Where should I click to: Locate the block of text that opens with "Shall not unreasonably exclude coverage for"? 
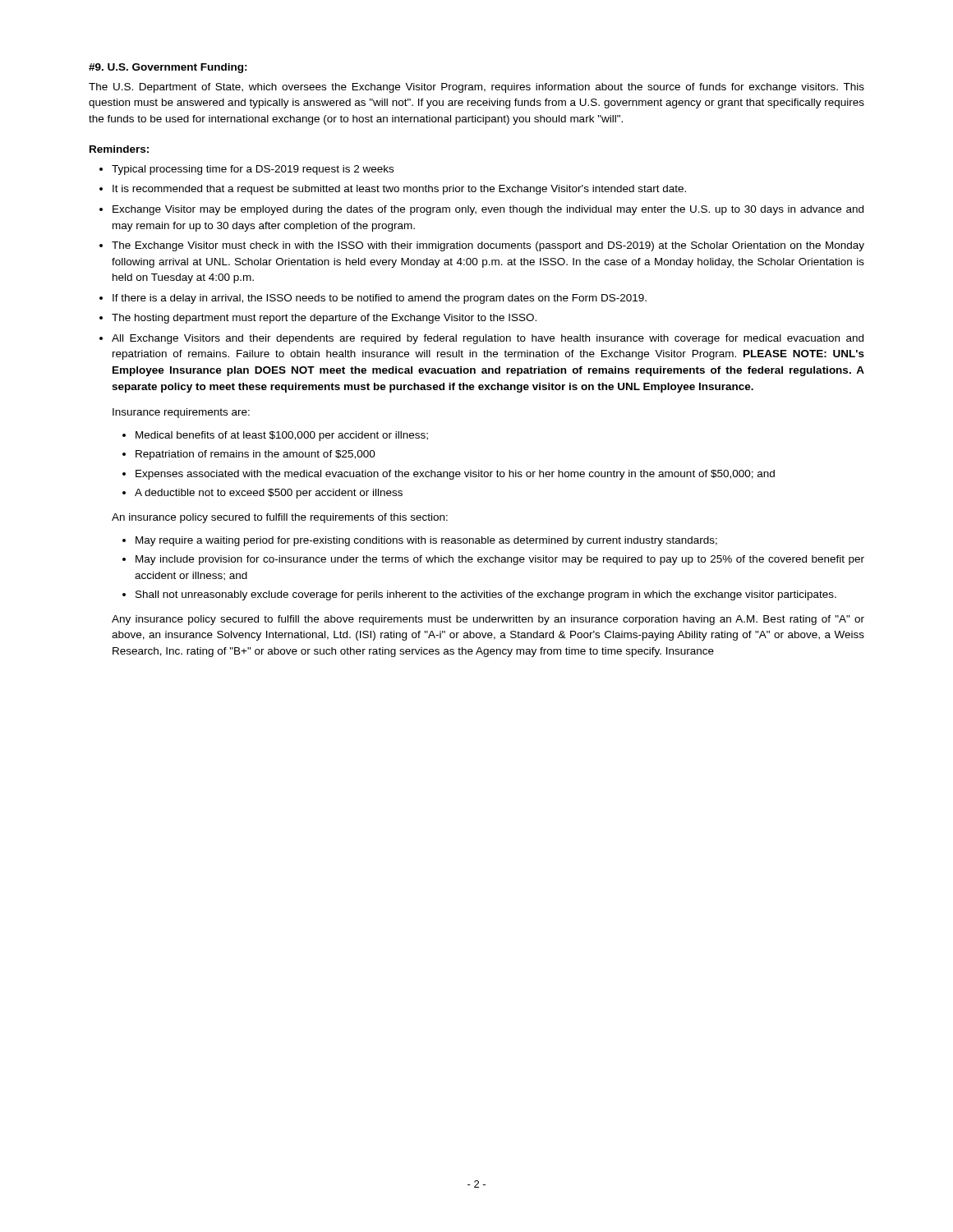(x=486, y=594)
